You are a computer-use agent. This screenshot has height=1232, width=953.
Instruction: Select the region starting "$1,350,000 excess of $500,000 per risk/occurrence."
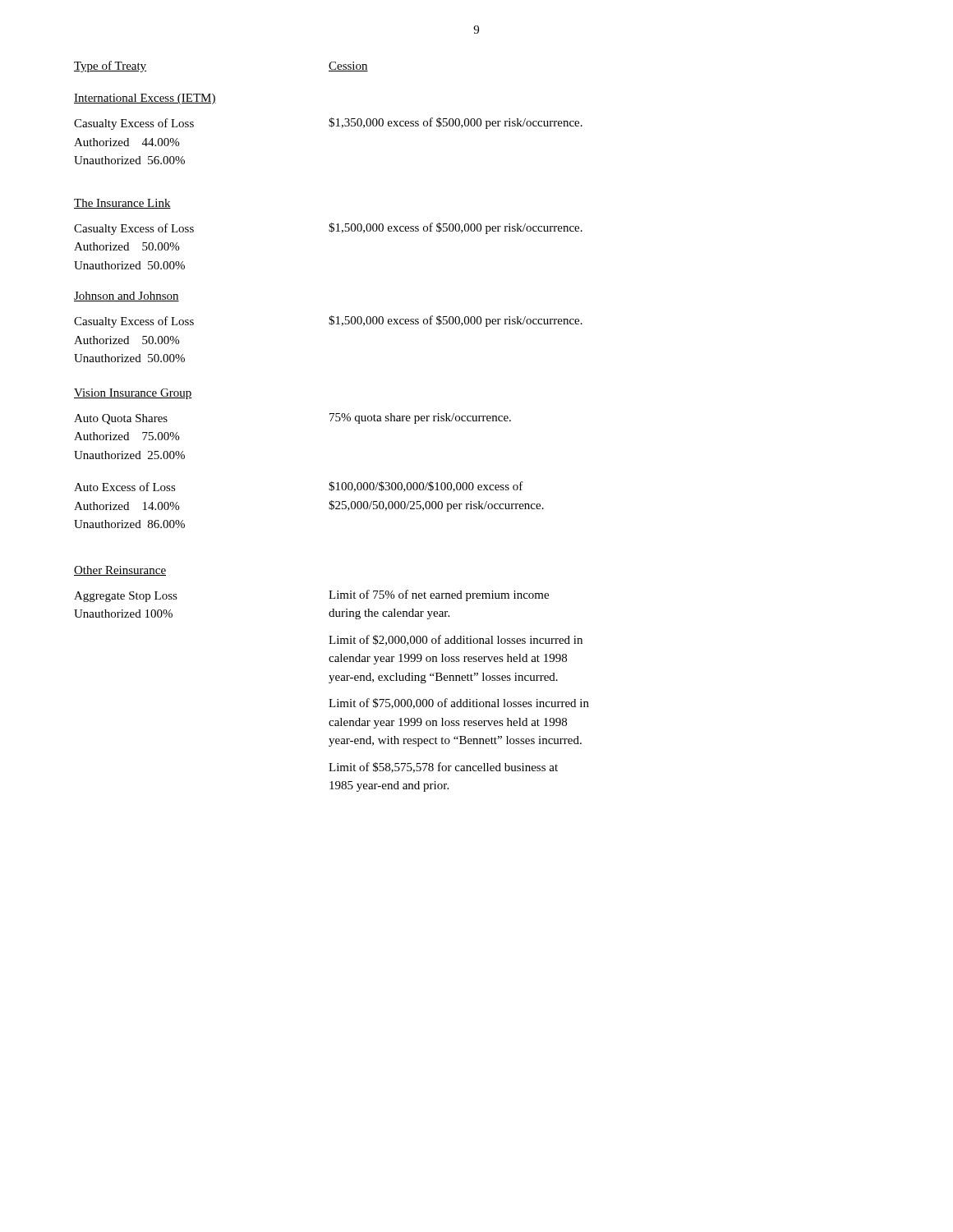point(456,122)
